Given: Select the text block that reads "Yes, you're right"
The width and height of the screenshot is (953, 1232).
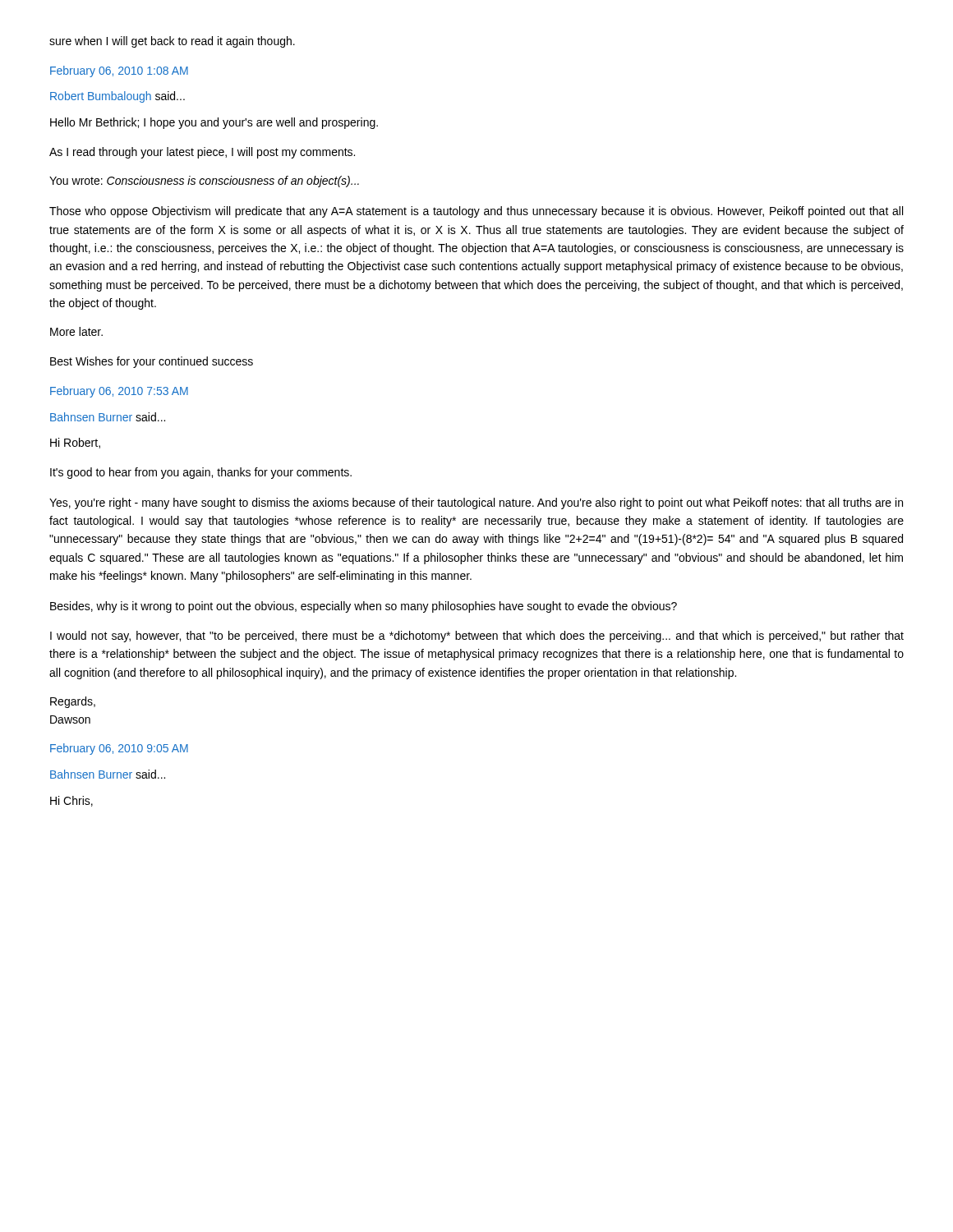Looking at the screenshot, I should point(476,539).
